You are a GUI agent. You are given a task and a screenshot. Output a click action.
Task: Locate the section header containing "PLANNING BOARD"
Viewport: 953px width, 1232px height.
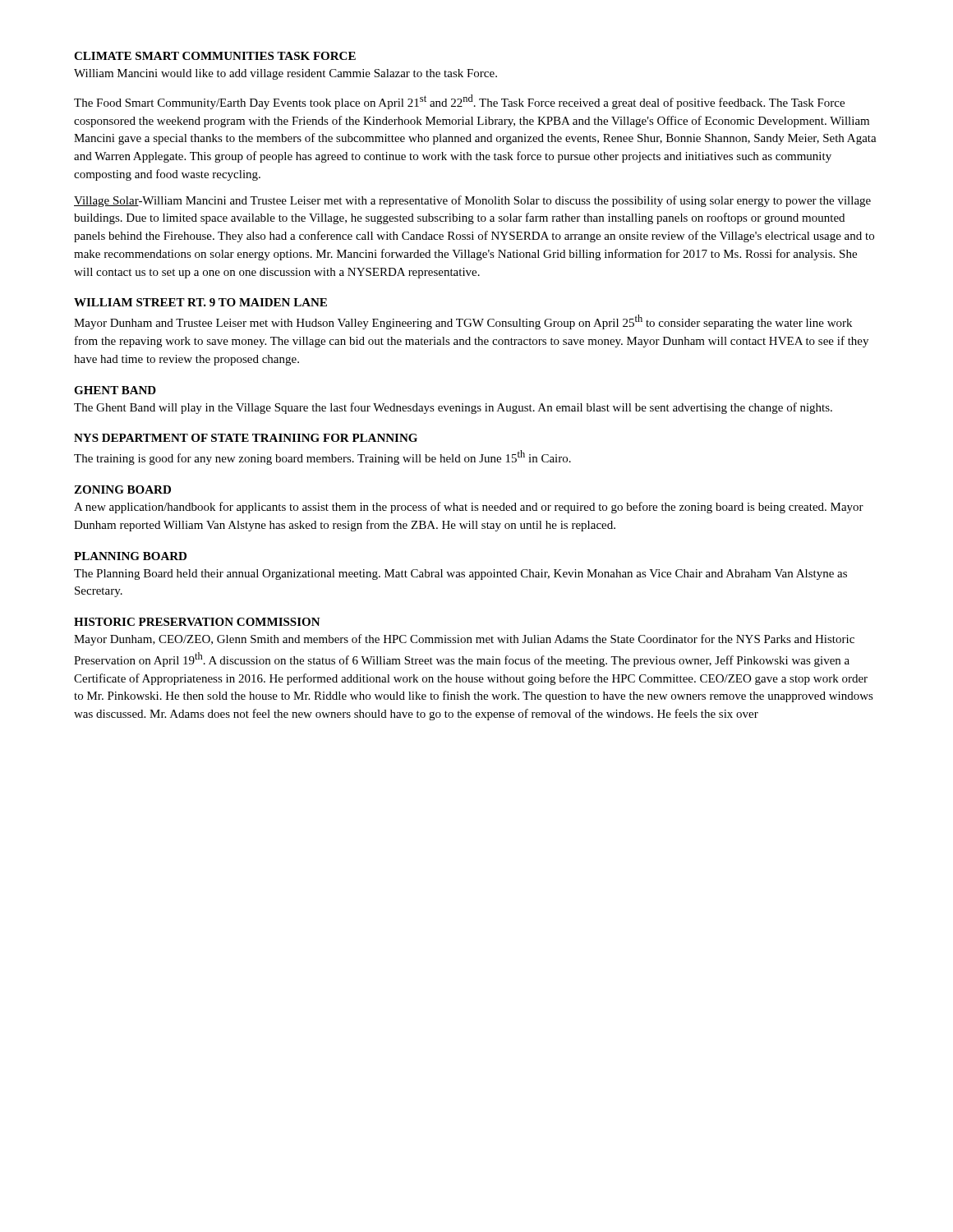pos(131,556)
